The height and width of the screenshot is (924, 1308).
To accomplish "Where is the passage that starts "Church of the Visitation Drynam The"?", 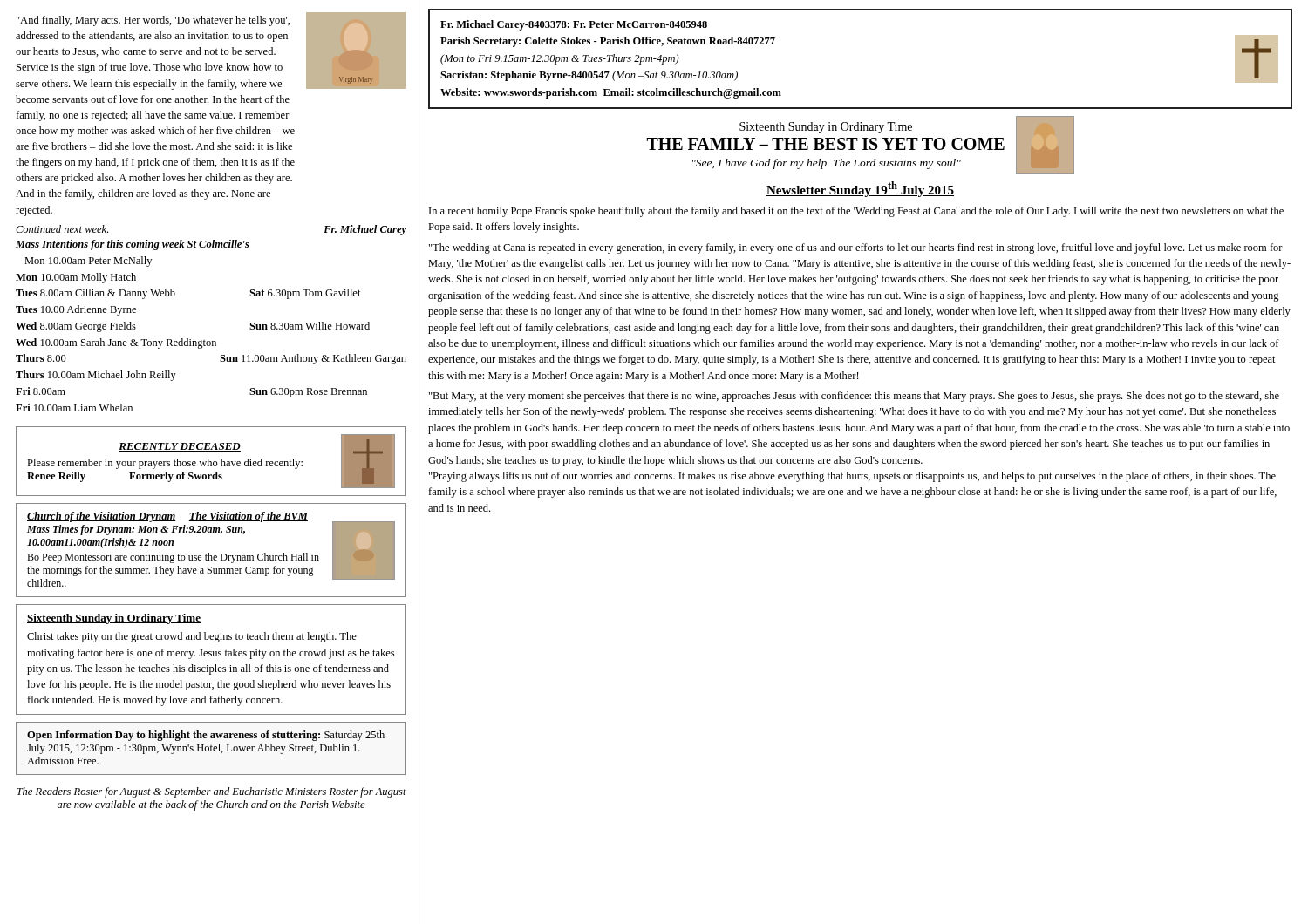I will 211,550.
